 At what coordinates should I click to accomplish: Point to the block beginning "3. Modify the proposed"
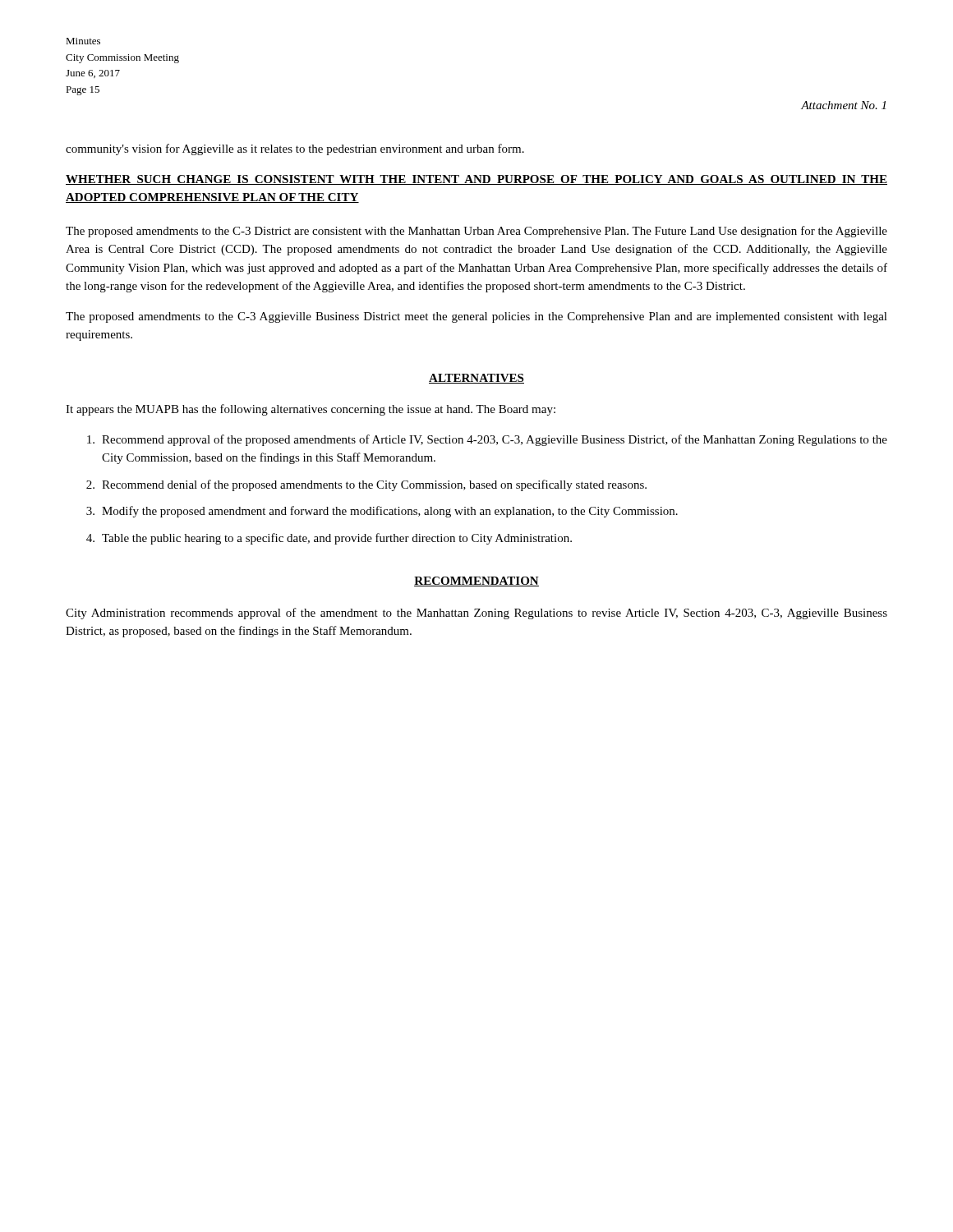click(476, 511)
